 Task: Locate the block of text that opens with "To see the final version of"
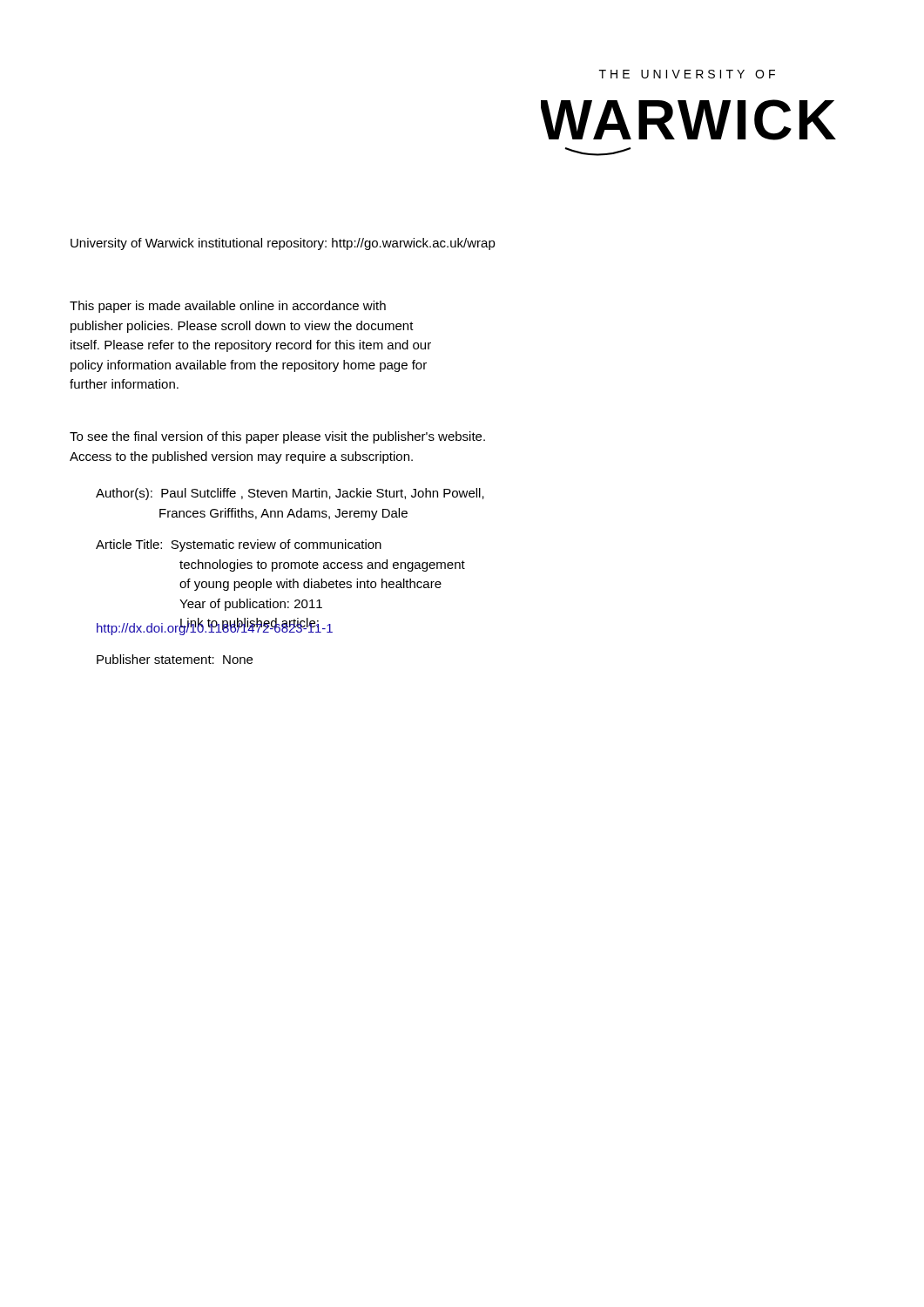click(x=278, y=446)
